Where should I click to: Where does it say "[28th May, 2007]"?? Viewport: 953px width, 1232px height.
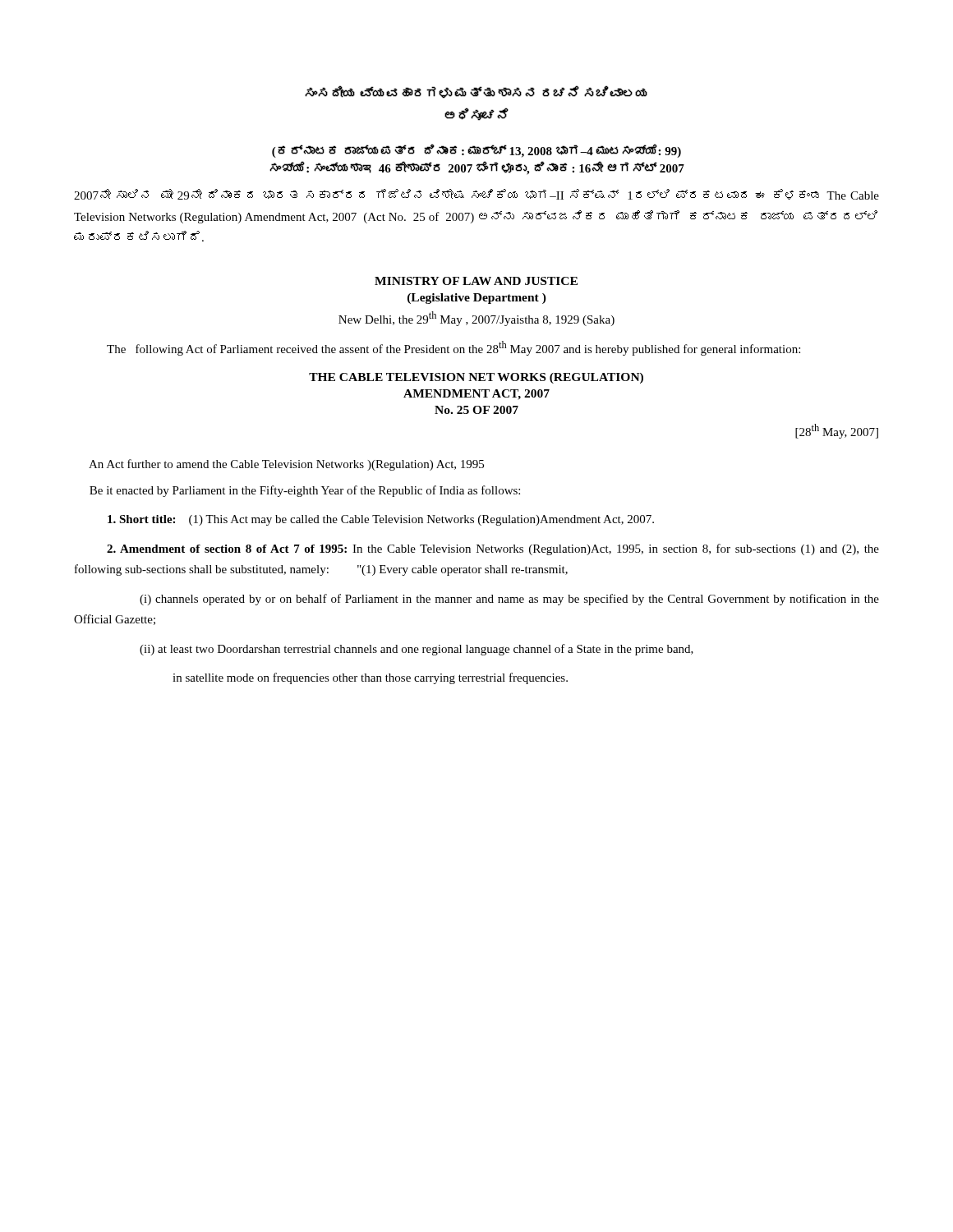pos(837,431)
